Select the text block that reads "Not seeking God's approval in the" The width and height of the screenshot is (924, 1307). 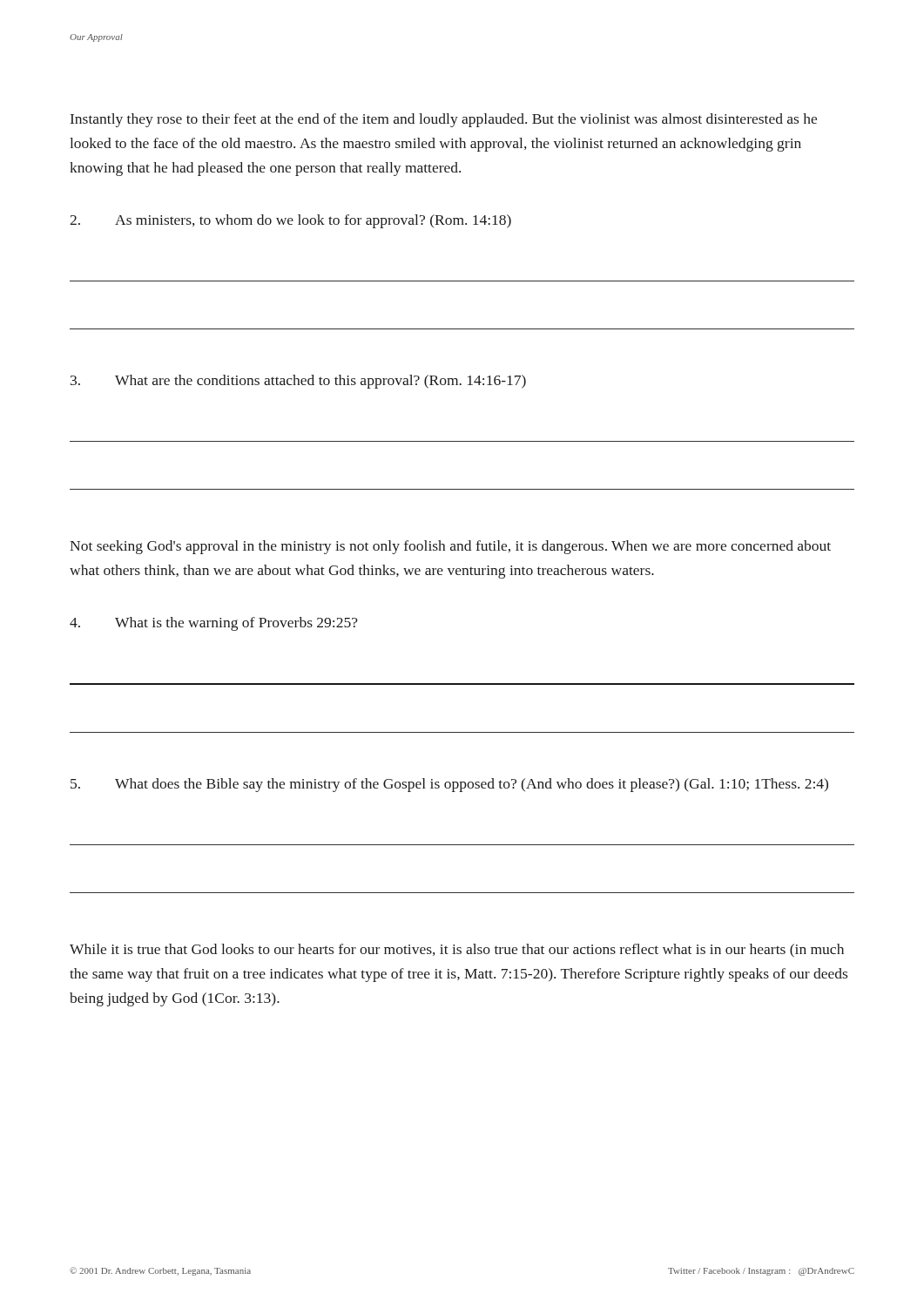[450, 558]
